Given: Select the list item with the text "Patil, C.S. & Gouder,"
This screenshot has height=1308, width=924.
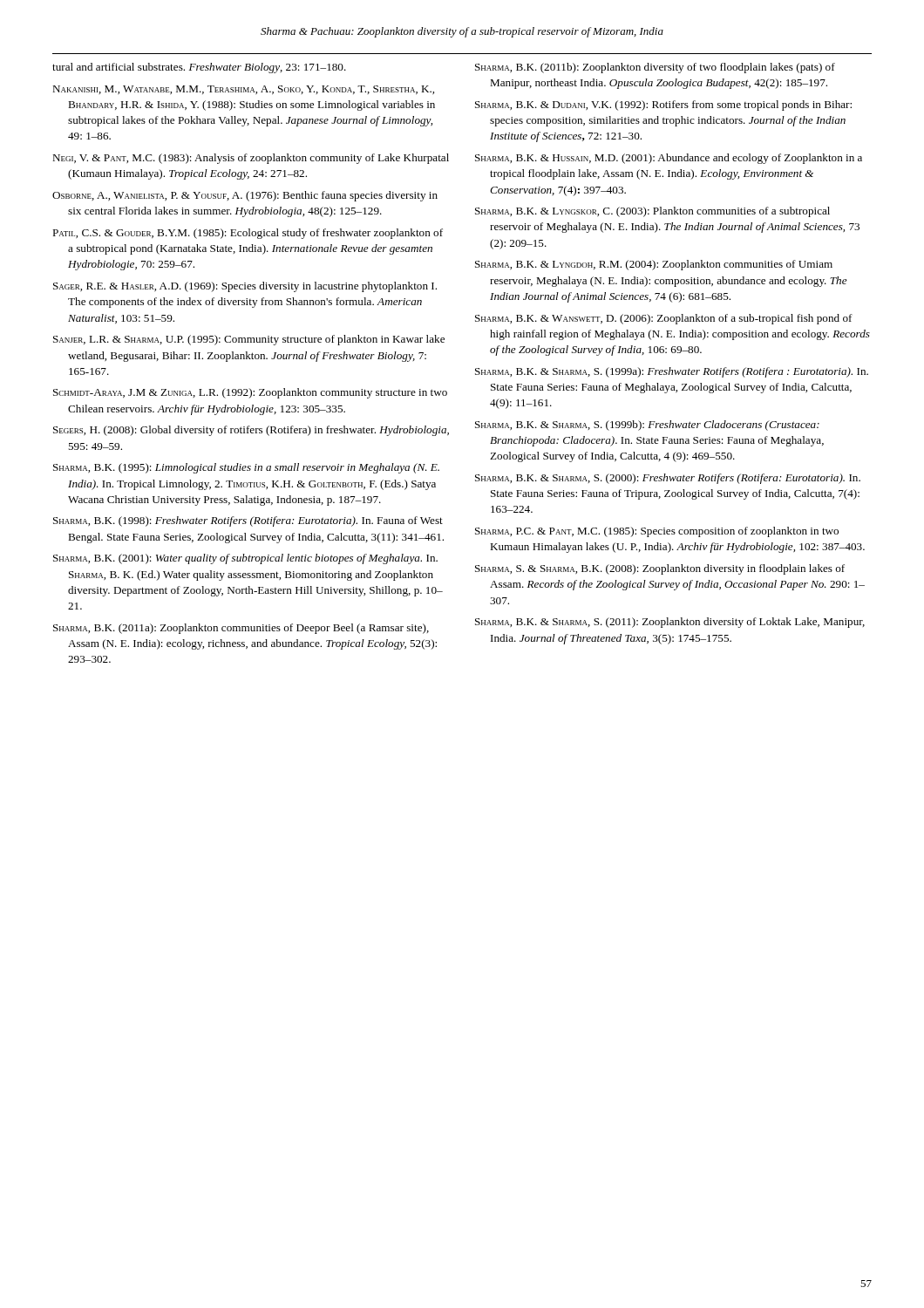Looking at the screenshot, I should (x=248, y=248).
